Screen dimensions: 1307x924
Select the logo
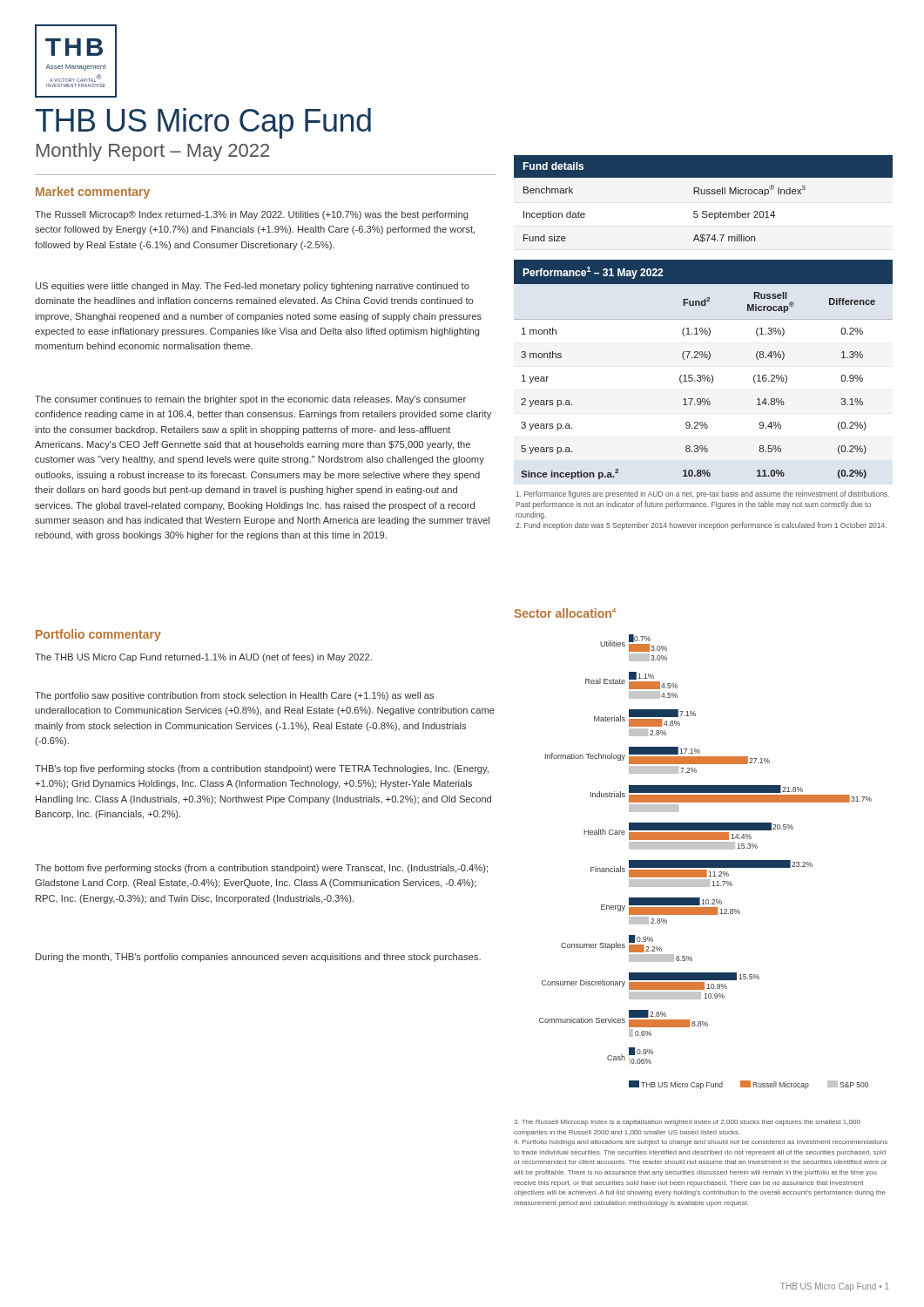(83, 61)
